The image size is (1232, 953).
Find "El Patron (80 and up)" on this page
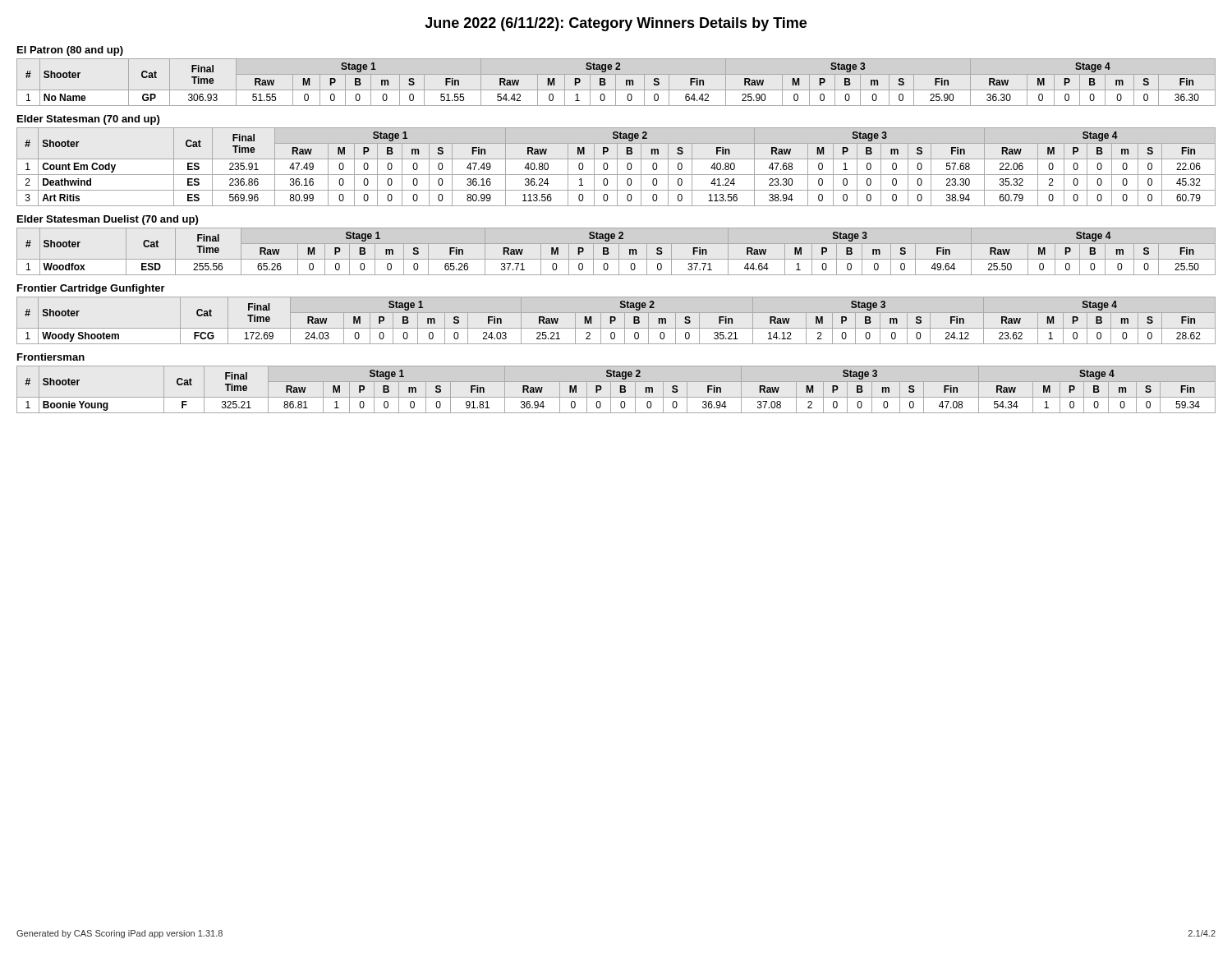pyautogui.click(x=70, y=50)
